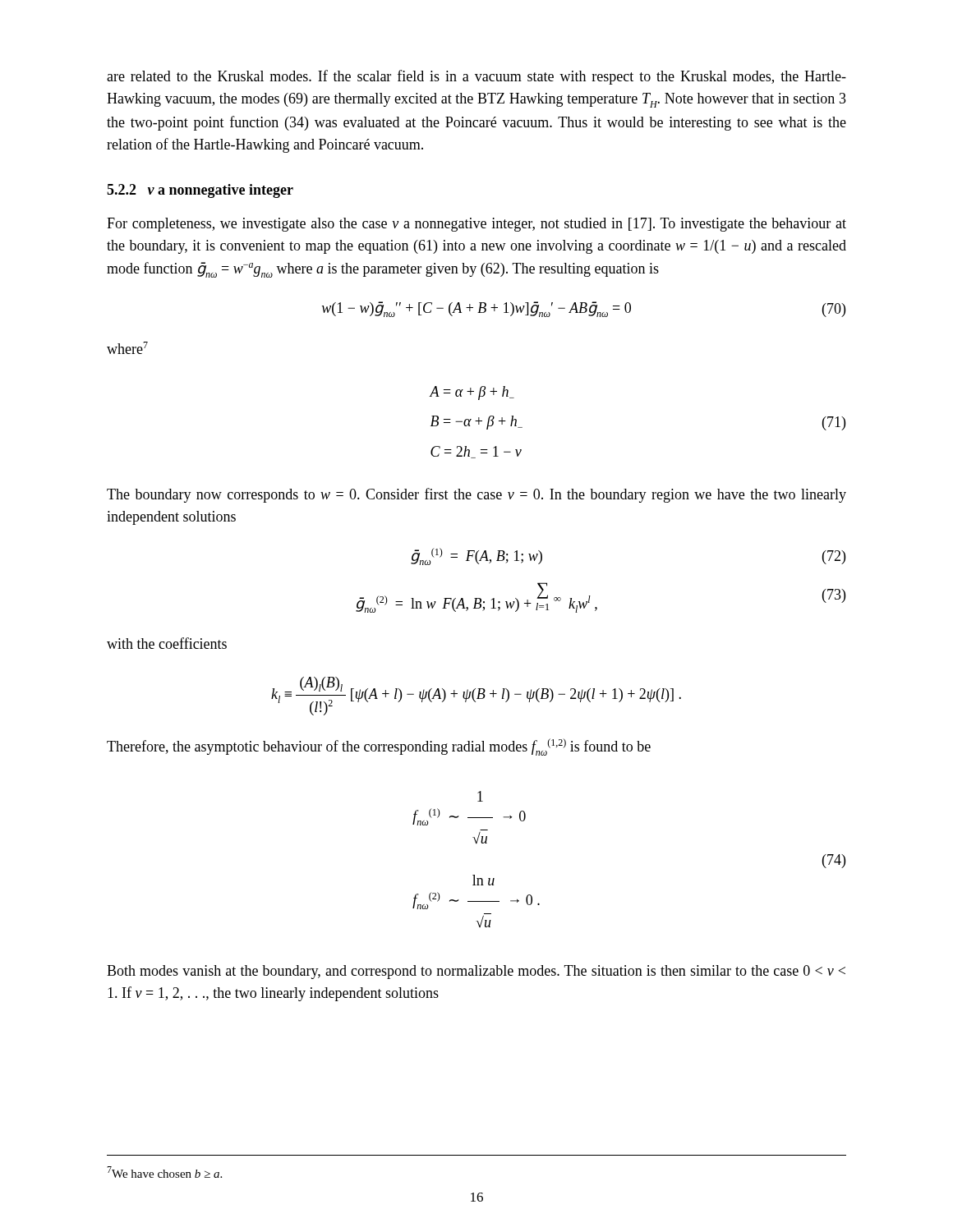Viewport: 953px width, 1232px height.
Task: Click on the text block that says "Both modes vanish at the boundary, and correspond"
Action: click(476, 982)
